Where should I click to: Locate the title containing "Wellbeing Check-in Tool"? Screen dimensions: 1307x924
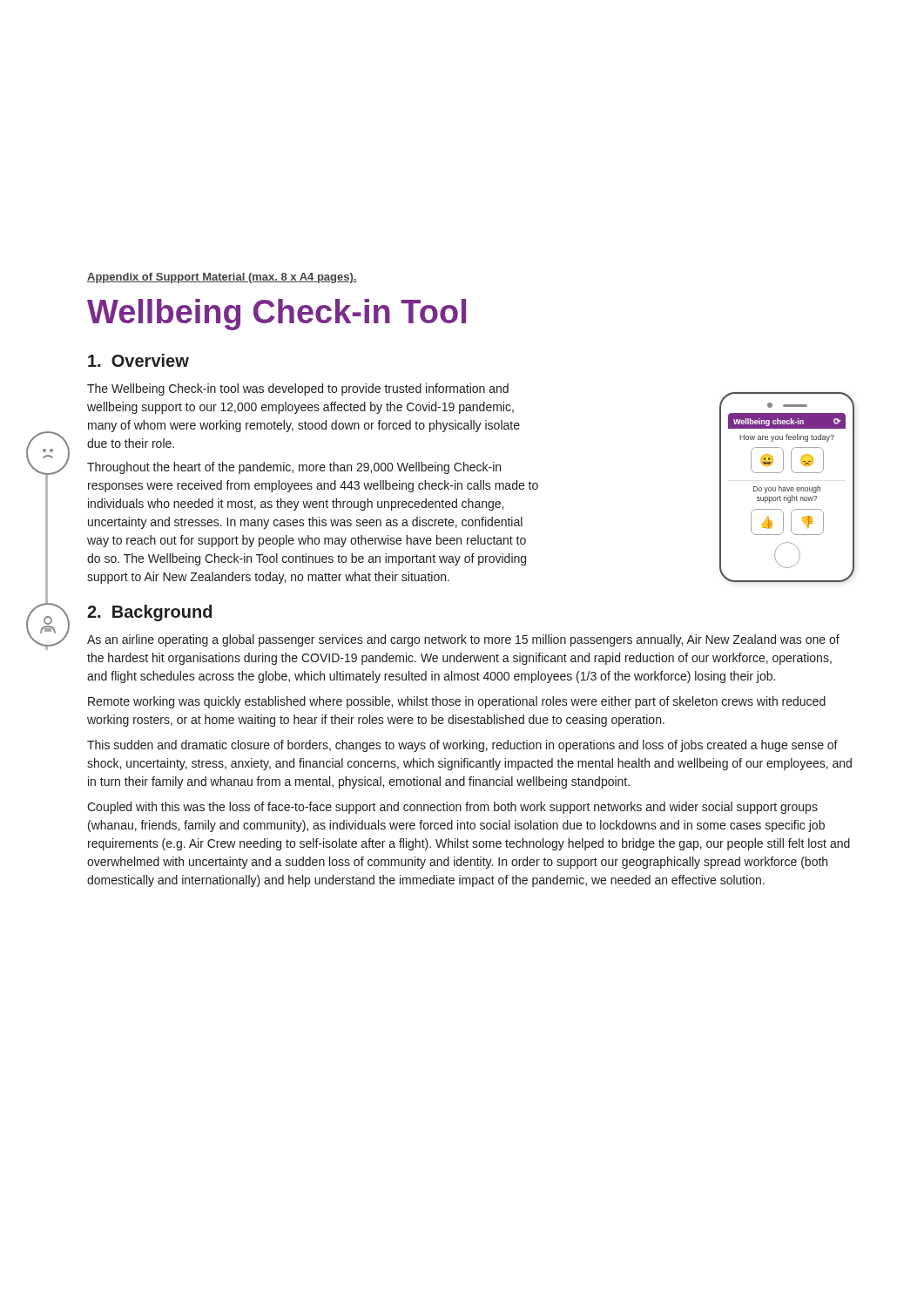click(x=278, y=312)
